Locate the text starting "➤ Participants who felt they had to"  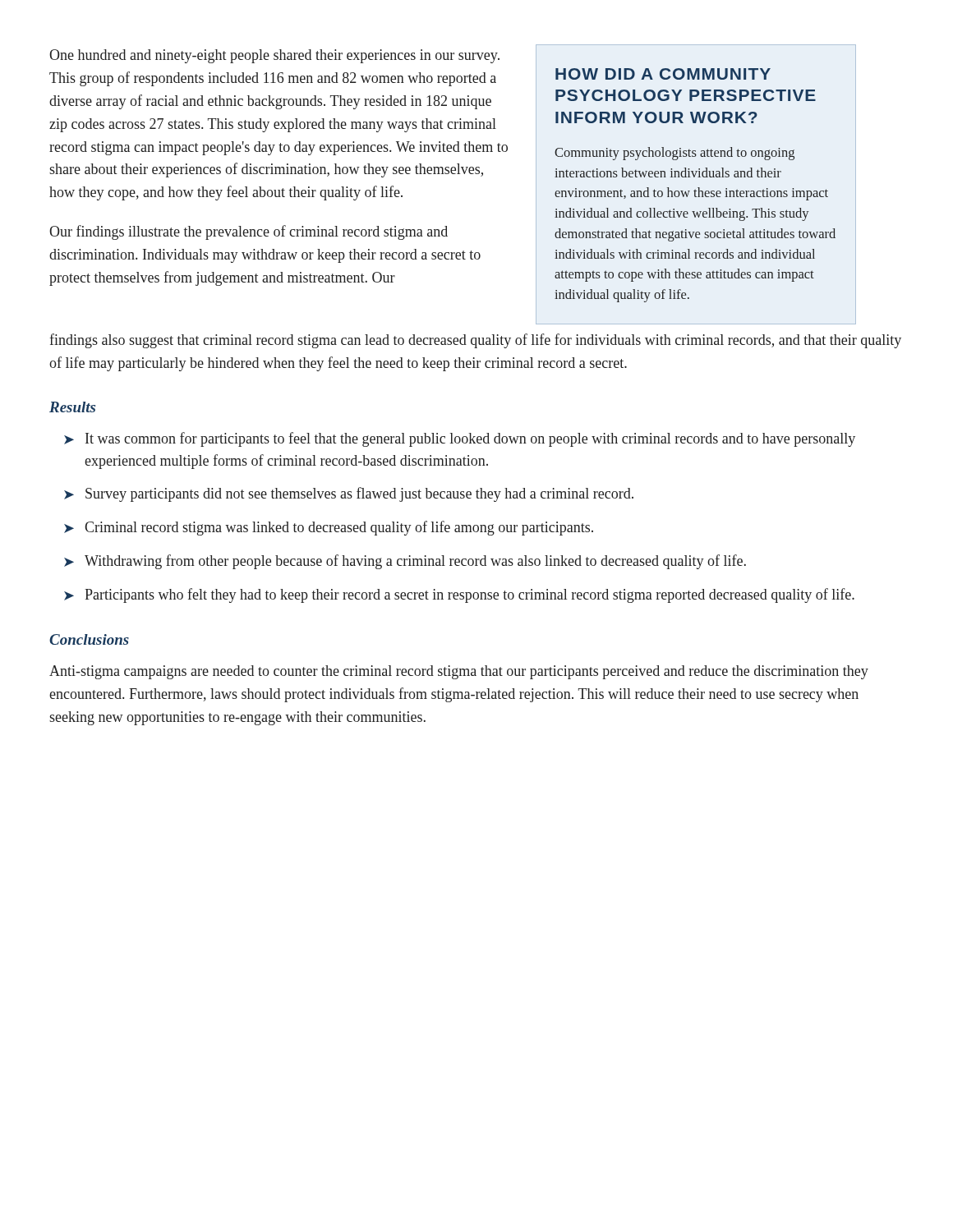(x=483, y=596)
